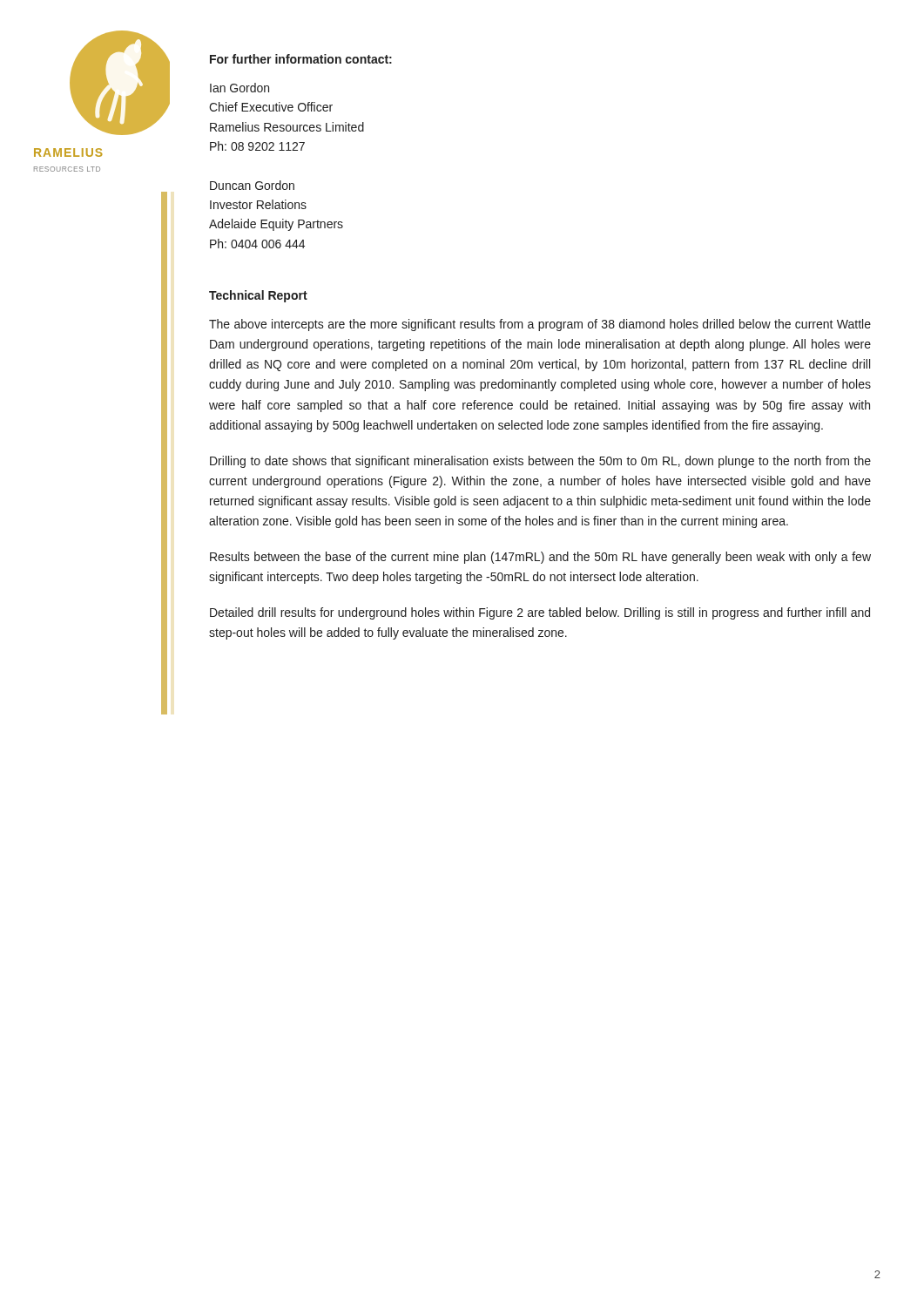This screenshot has width=924, height=1307.
Task: Select the element starting "Ian Gordon Chief Executive Officer Ramelius"
Action: coord(287,117)
